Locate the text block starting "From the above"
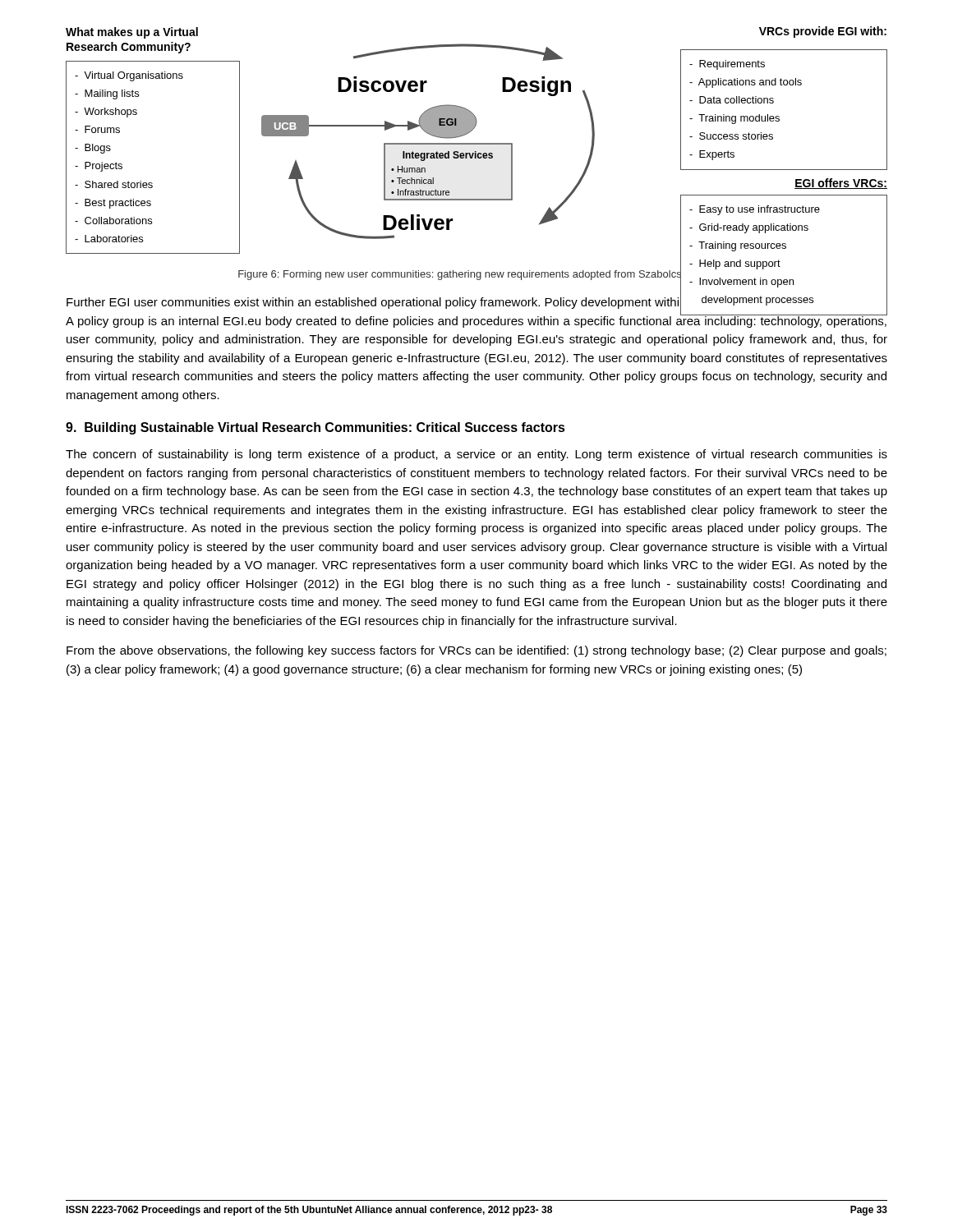The height and width of the screenshot is (1232, 953). tap(476, 659)
